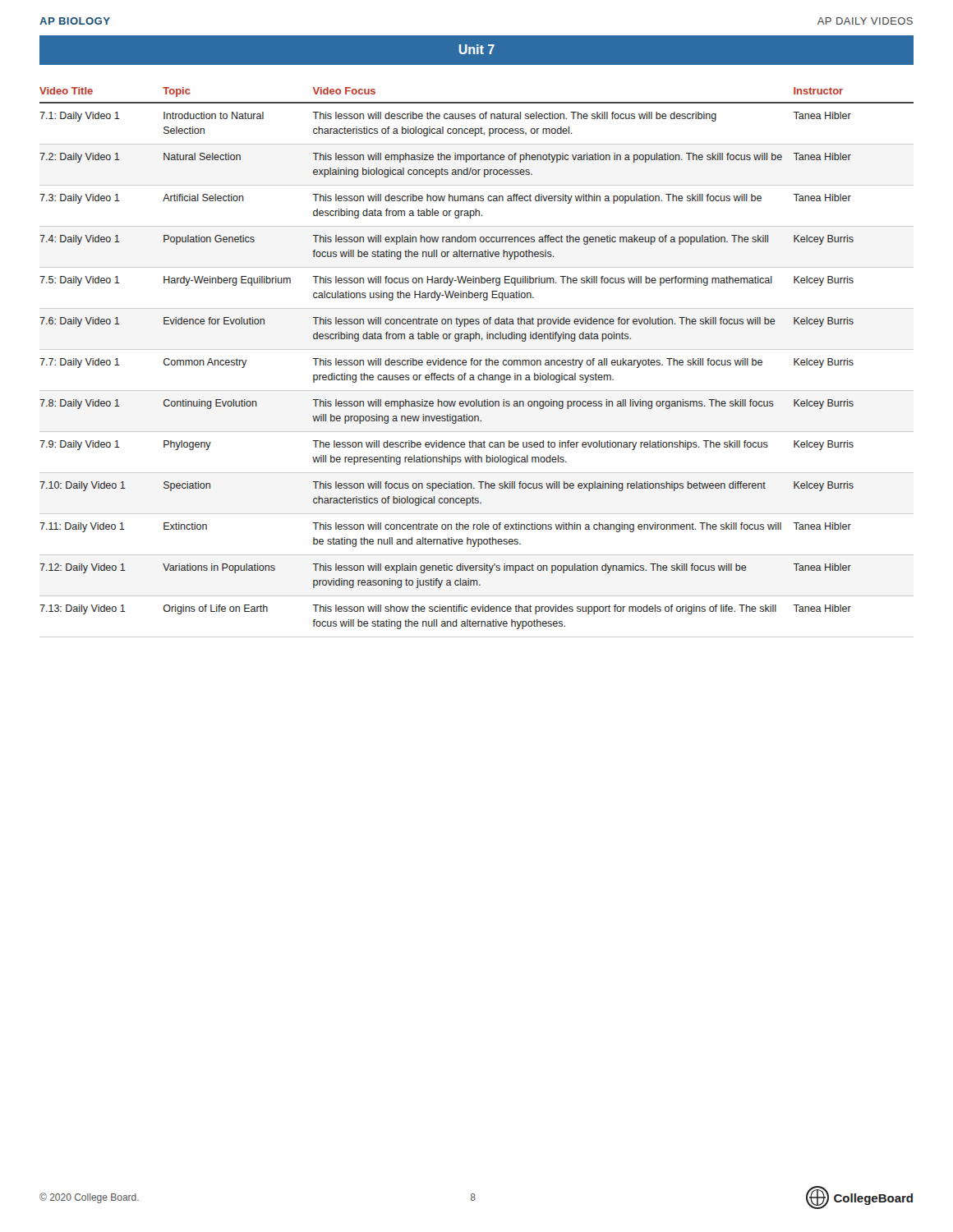
Task: Select the table
Action: (476, 359)
